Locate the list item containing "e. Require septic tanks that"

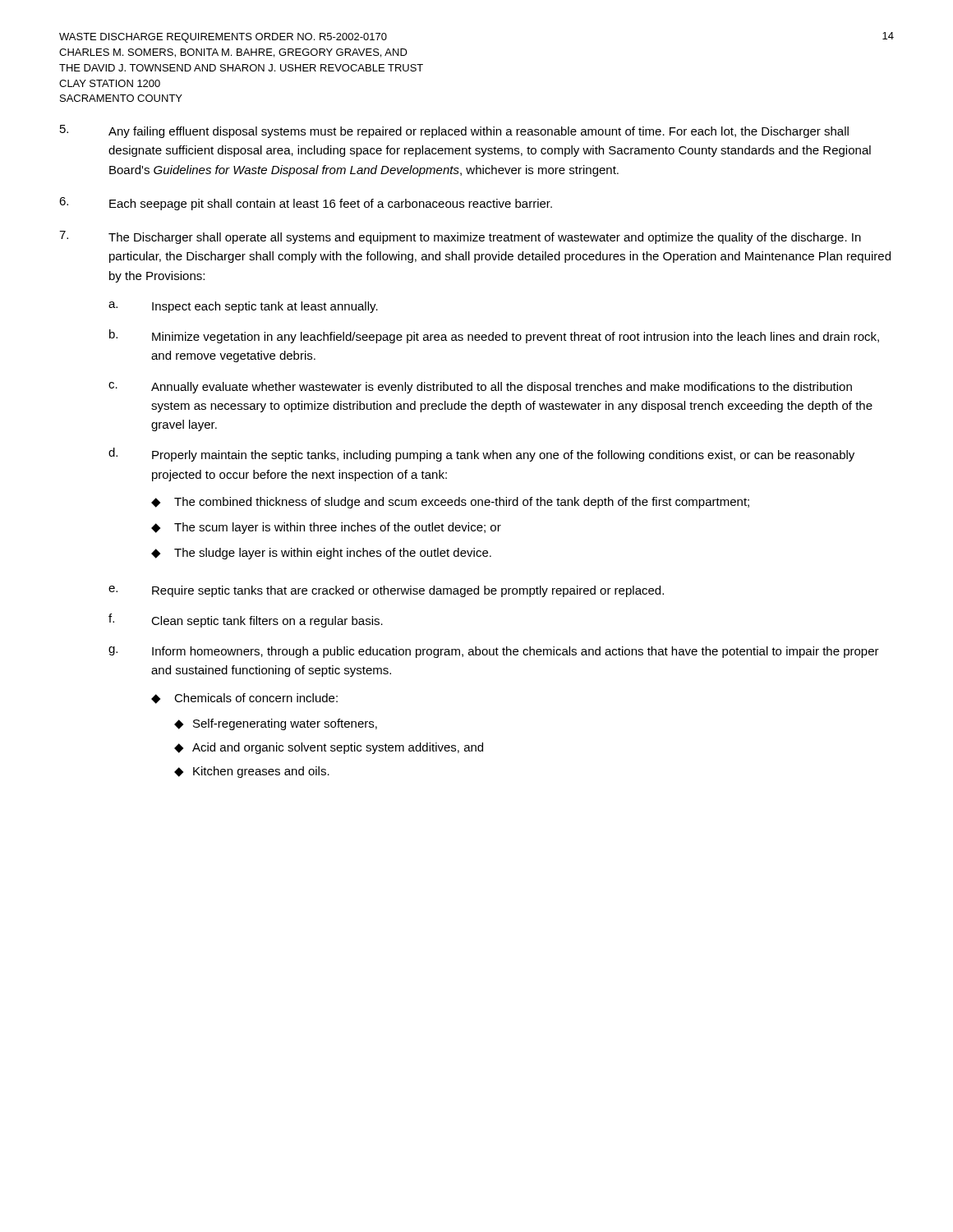(x=501, y=590)
